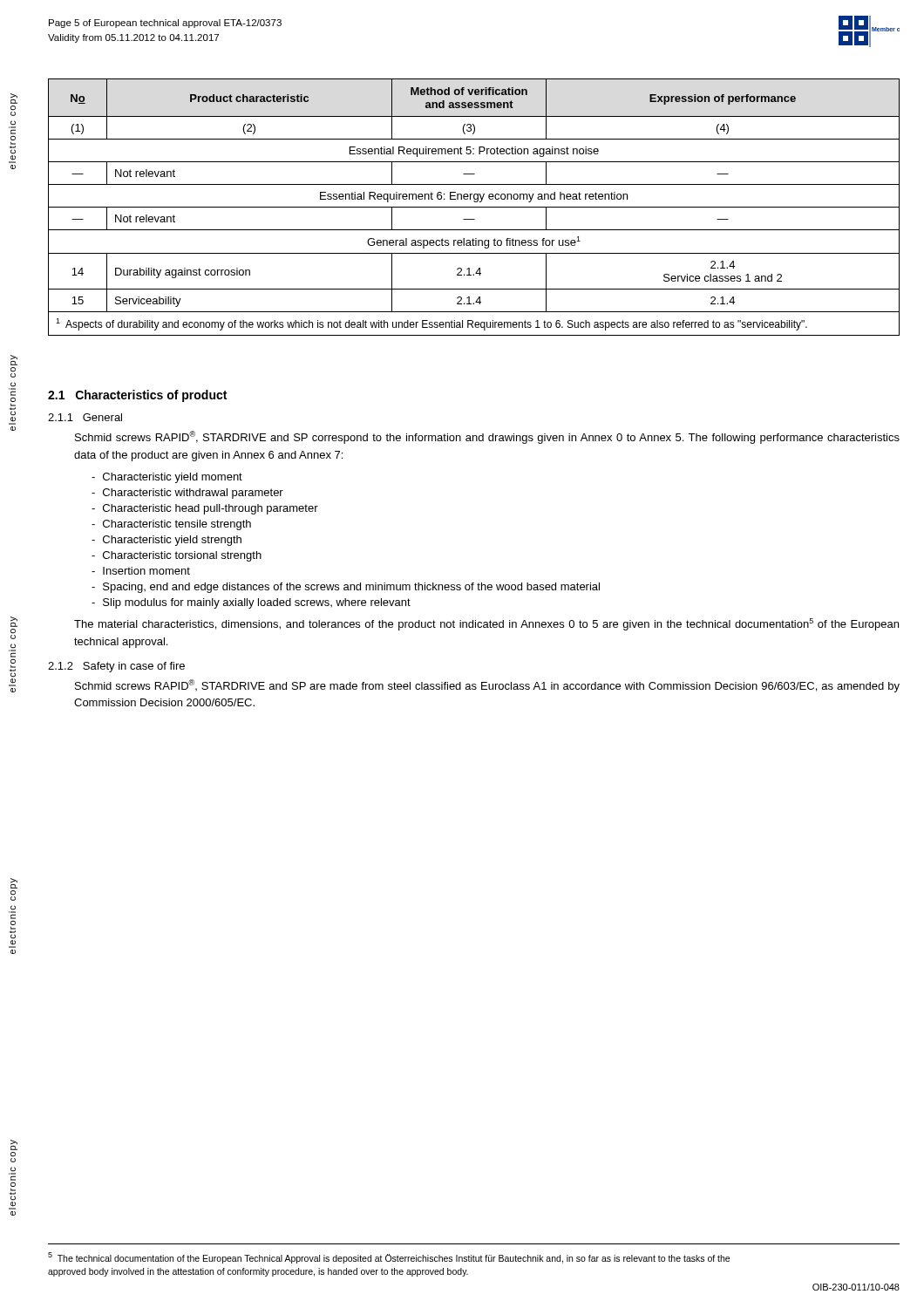Locate the element starting "- Characteristic withdrawal parameter"
The image size is (924, 1308).
pos(187,493)
